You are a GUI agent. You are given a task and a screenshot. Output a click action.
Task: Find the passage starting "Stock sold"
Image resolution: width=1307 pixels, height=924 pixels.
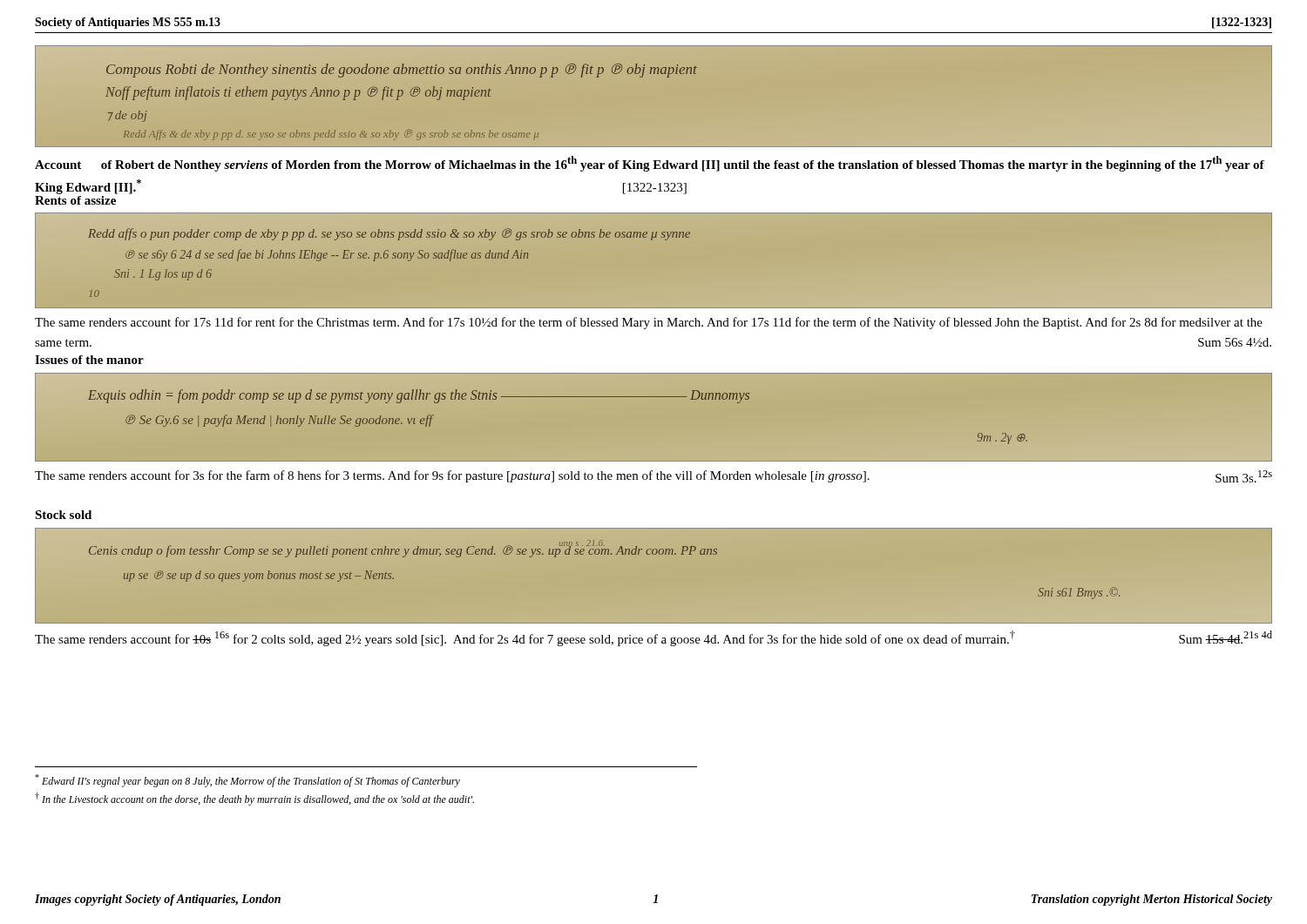(x=63, y=515)
